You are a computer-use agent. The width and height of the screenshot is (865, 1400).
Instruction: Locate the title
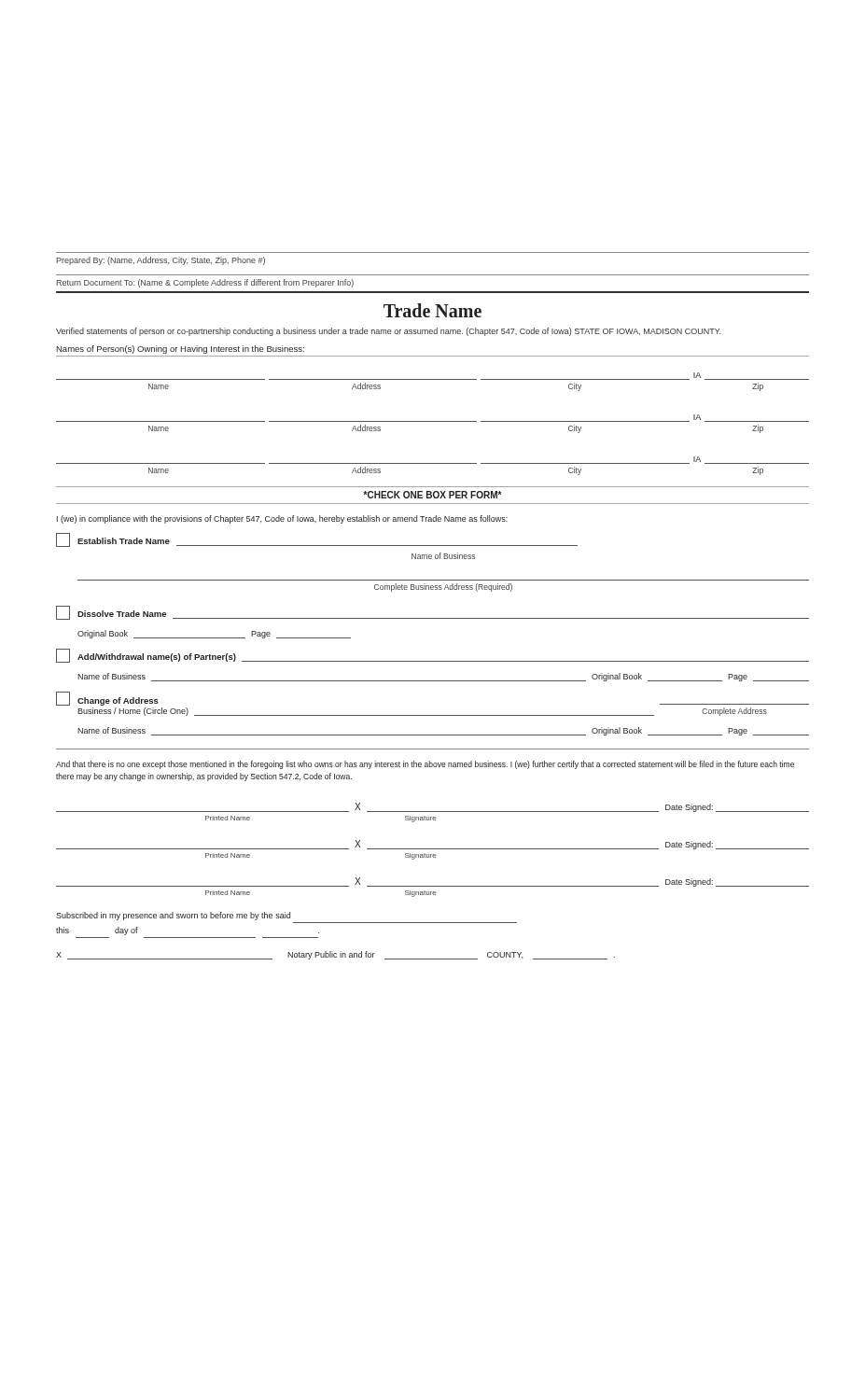tap(432, 311)
